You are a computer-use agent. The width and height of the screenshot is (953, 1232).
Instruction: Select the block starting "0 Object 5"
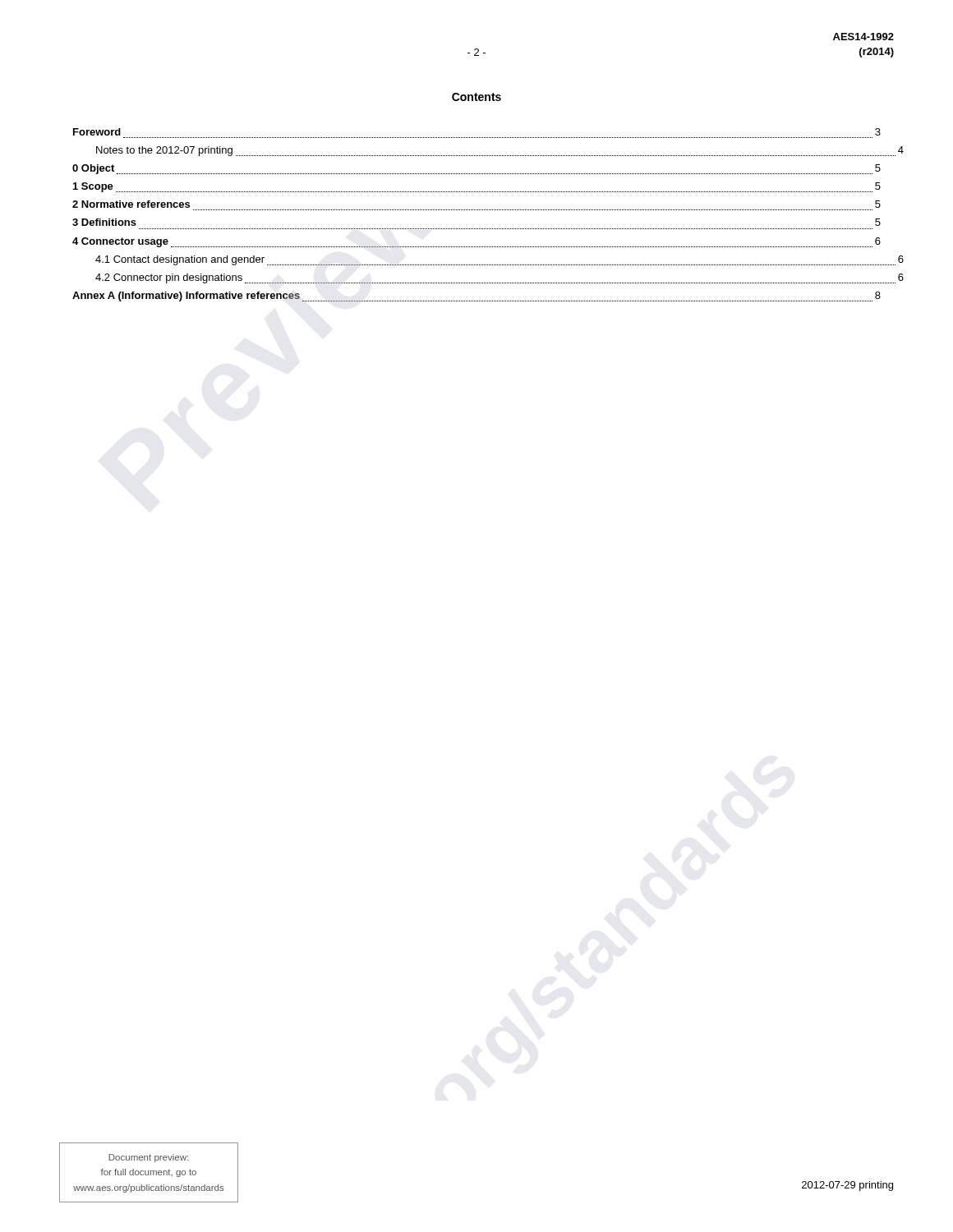(476, 169)
